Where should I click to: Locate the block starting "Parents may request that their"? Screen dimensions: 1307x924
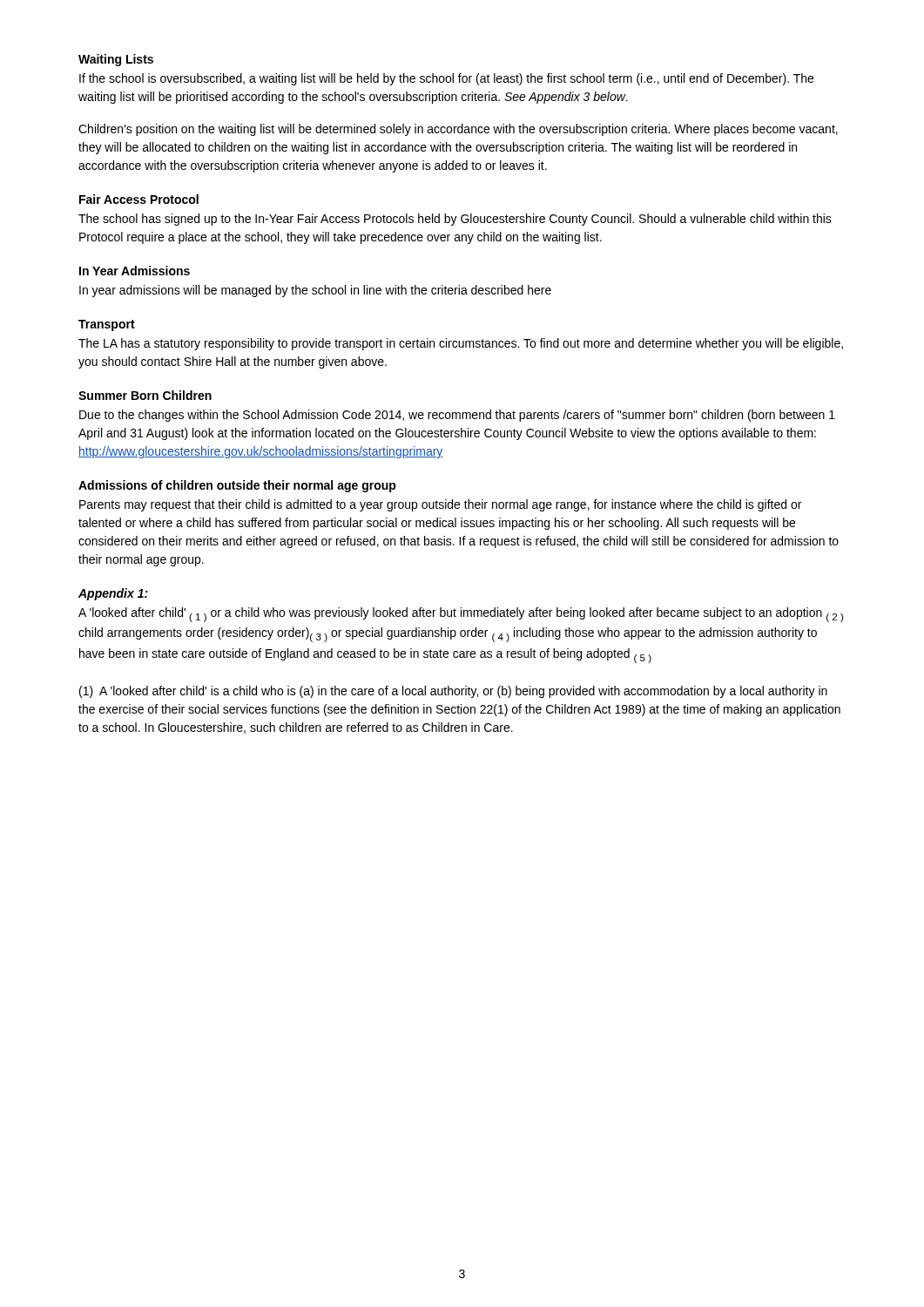coord(459,532)
